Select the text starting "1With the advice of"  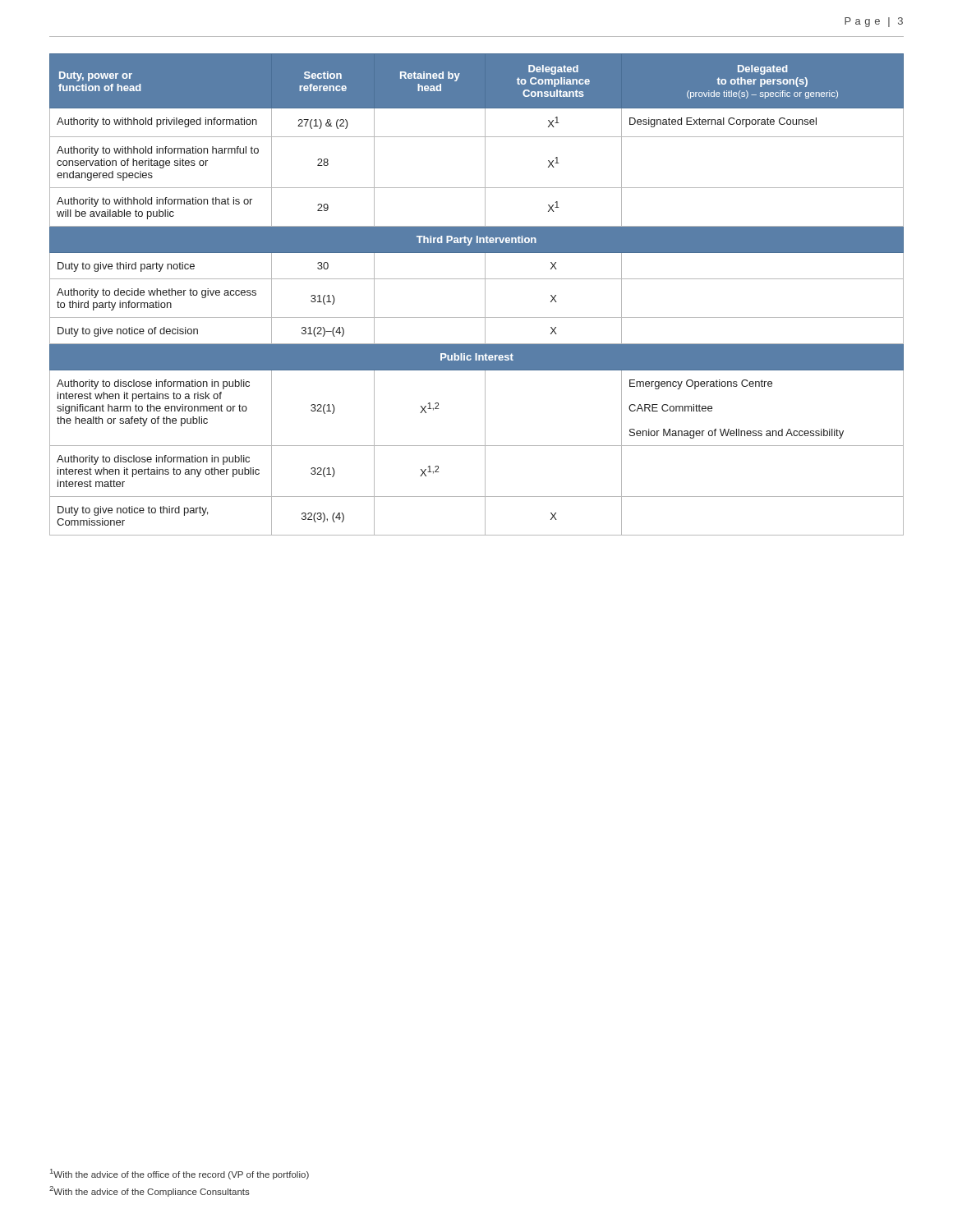pos(179,1181)
